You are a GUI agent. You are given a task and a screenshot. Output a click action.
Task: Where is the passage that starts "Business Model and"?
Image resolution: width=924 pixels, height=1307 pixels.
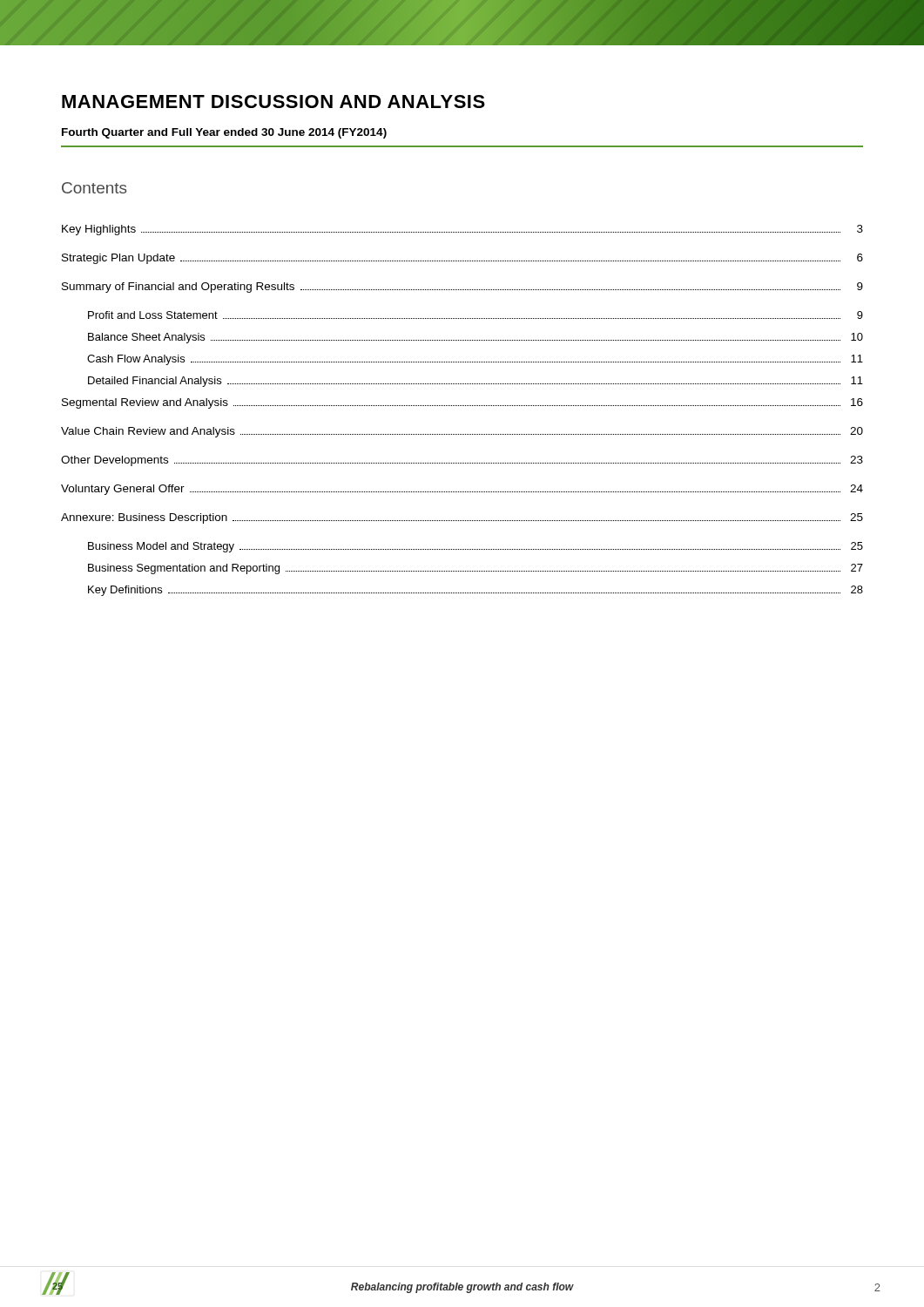tap(475, 546)
